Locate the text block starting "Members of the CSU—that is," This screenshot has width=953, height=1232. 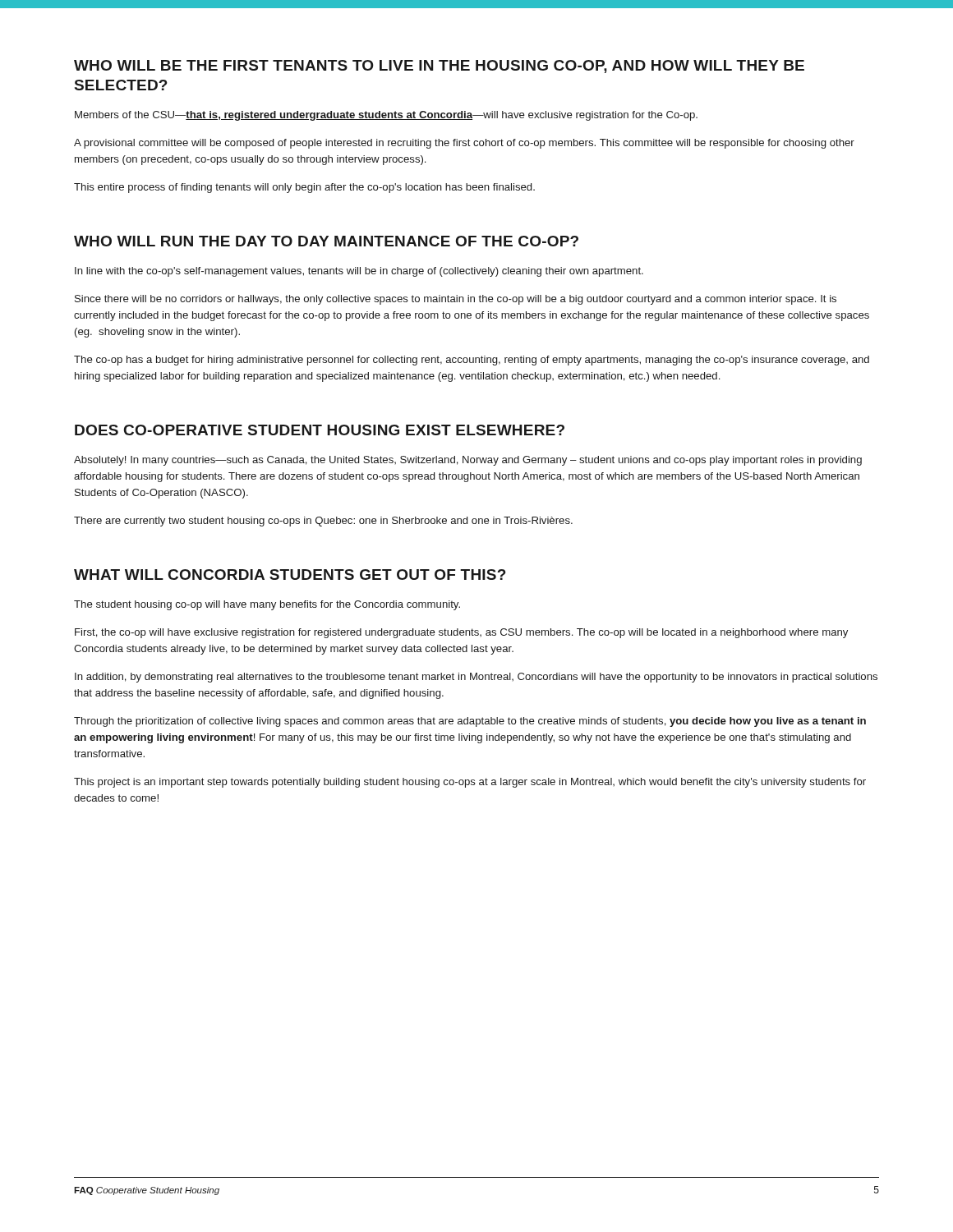click(x=386, y=114)
